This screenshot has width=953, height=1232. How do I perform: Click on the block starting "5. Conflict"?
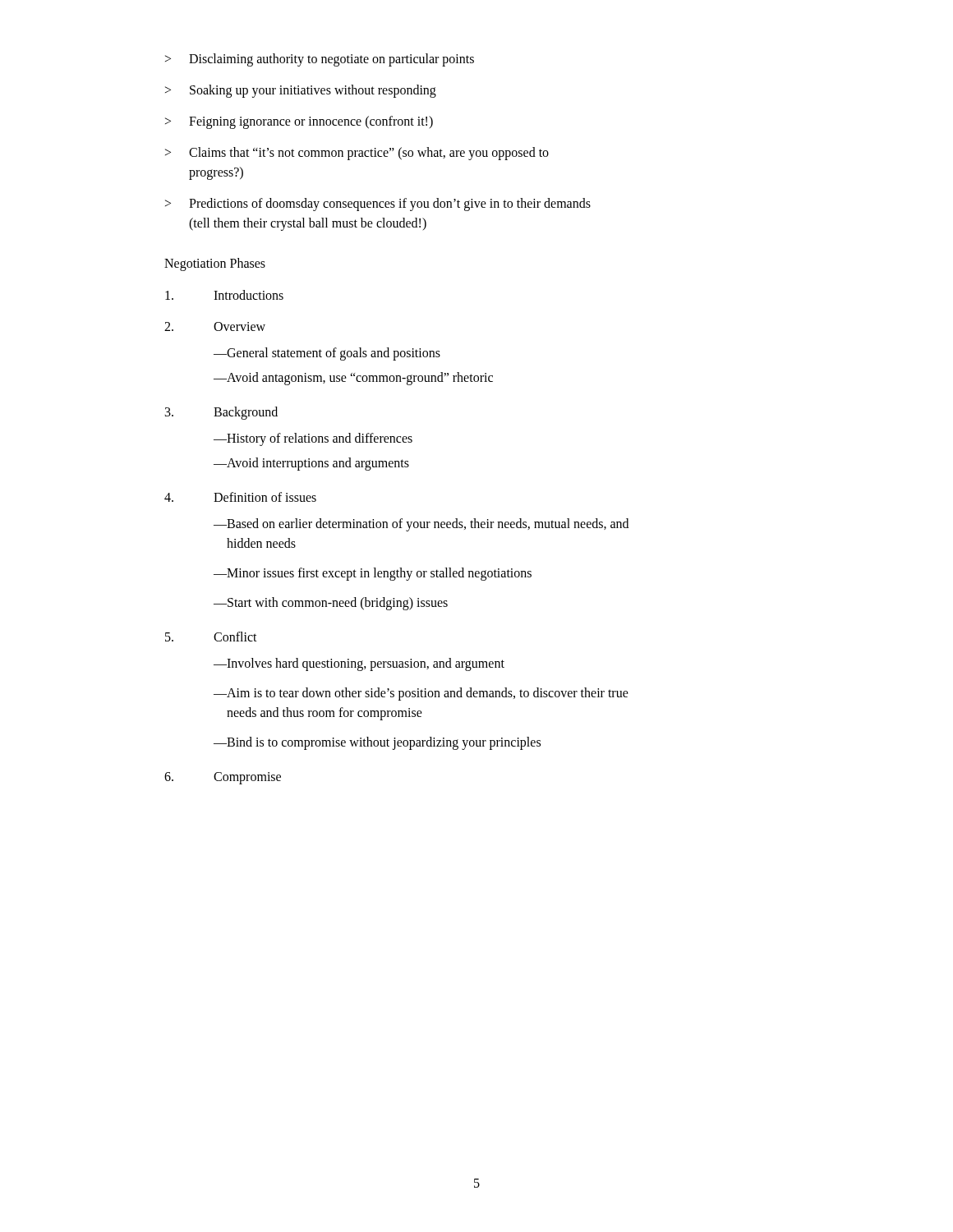(210, 637)
